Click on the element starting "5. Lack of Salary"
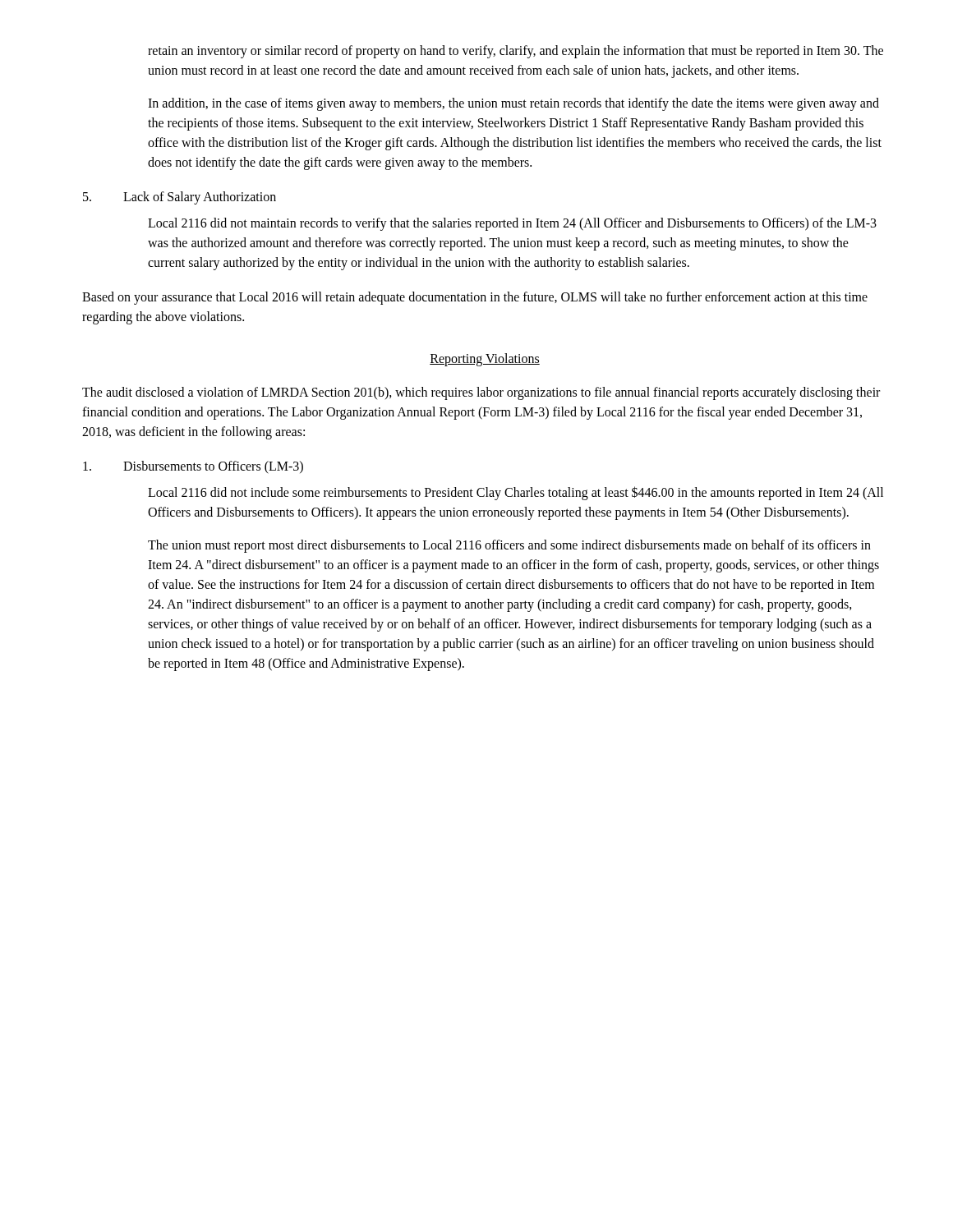The image size is (953, 1232). (180, 198)
